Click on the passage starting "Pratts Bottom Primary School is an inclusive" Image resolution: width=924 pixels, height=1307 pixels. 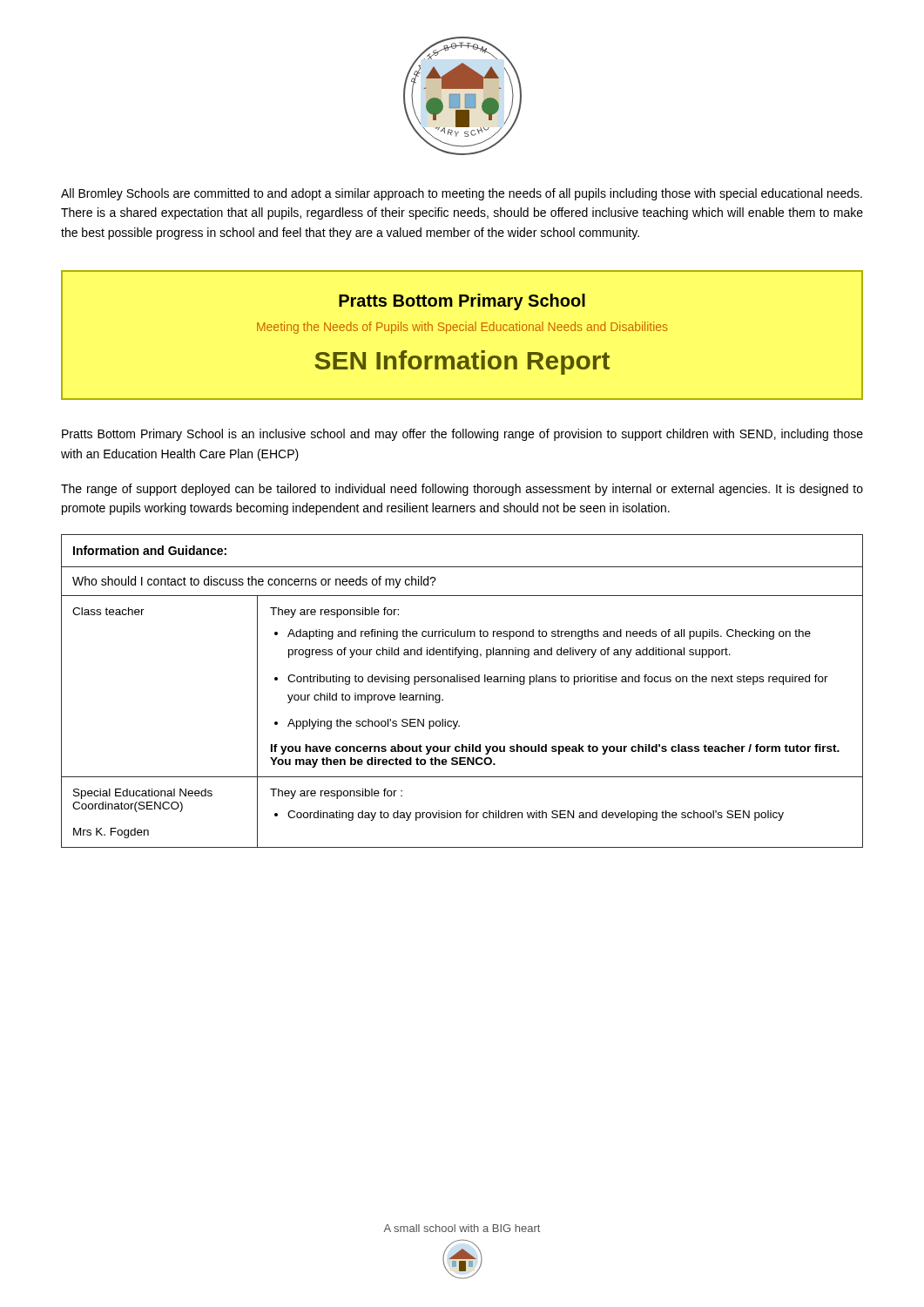[462, 444]
